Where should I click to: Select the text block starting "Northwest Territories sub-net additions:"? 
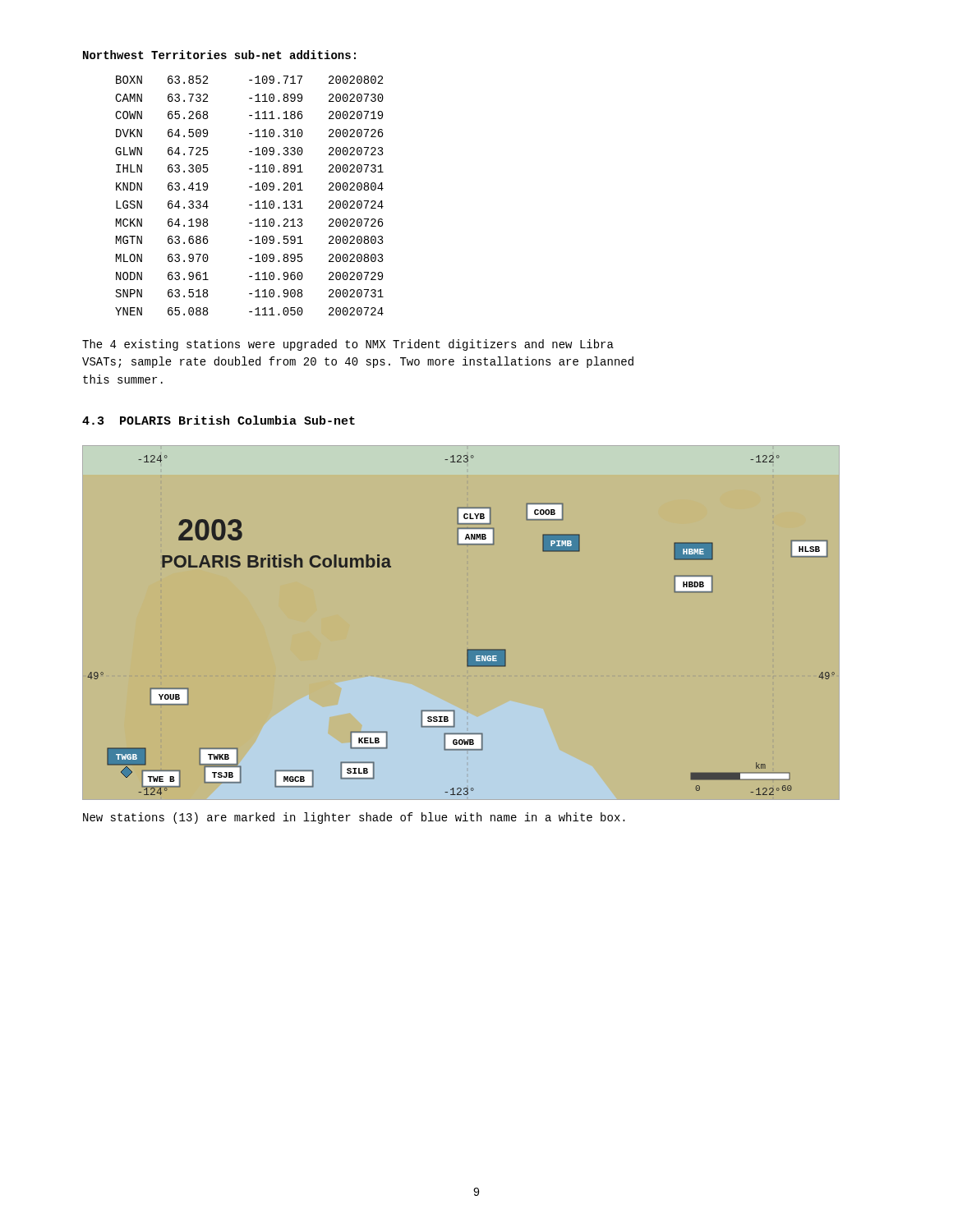[220, 56]
